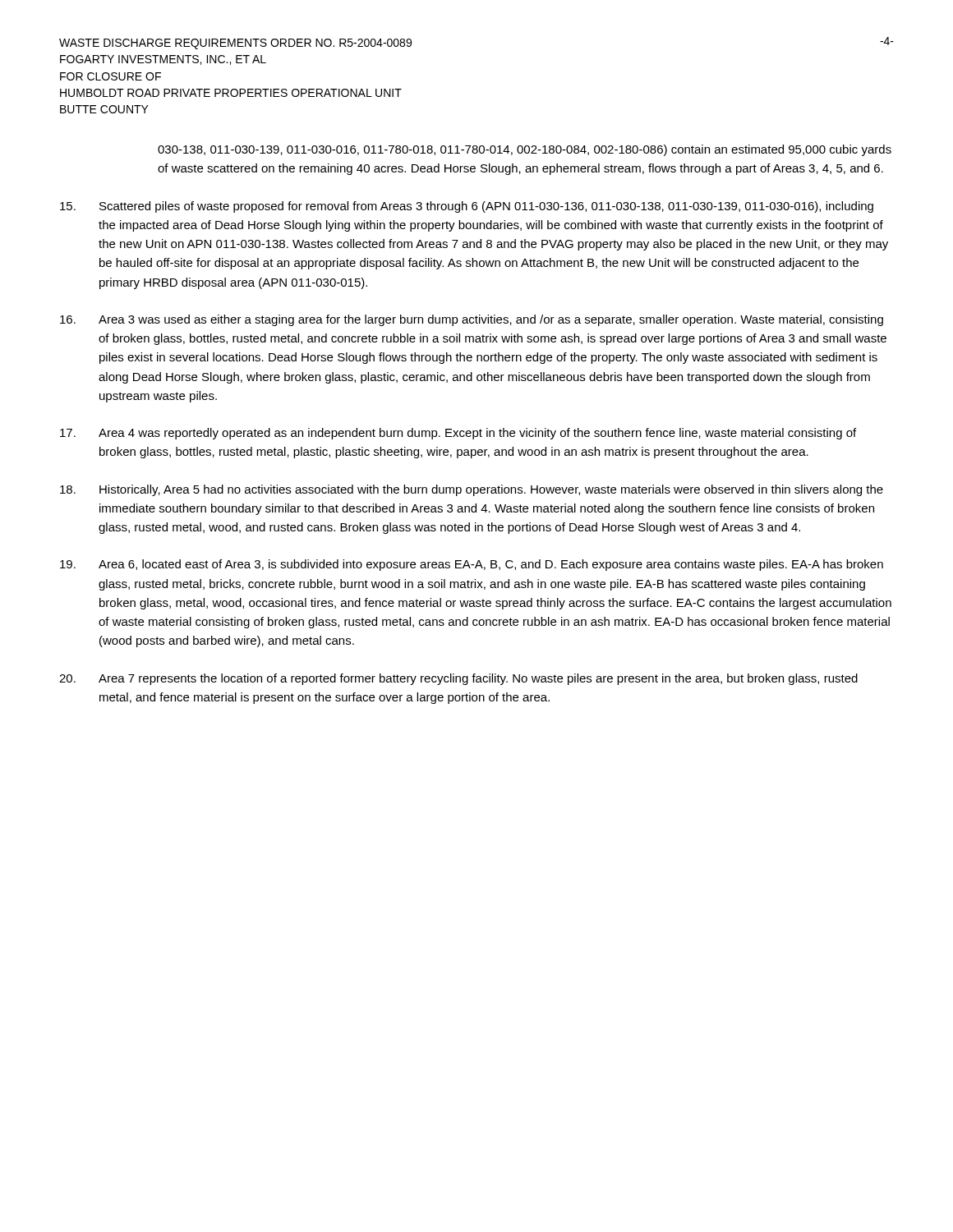This screenshot has width=953, height=1232.
Task: Find the block on this page that starts "030-138, 011-030-139, 011-030-016, 011-780-018, 011-780-014,"
Action: click(x=525, y=159)
